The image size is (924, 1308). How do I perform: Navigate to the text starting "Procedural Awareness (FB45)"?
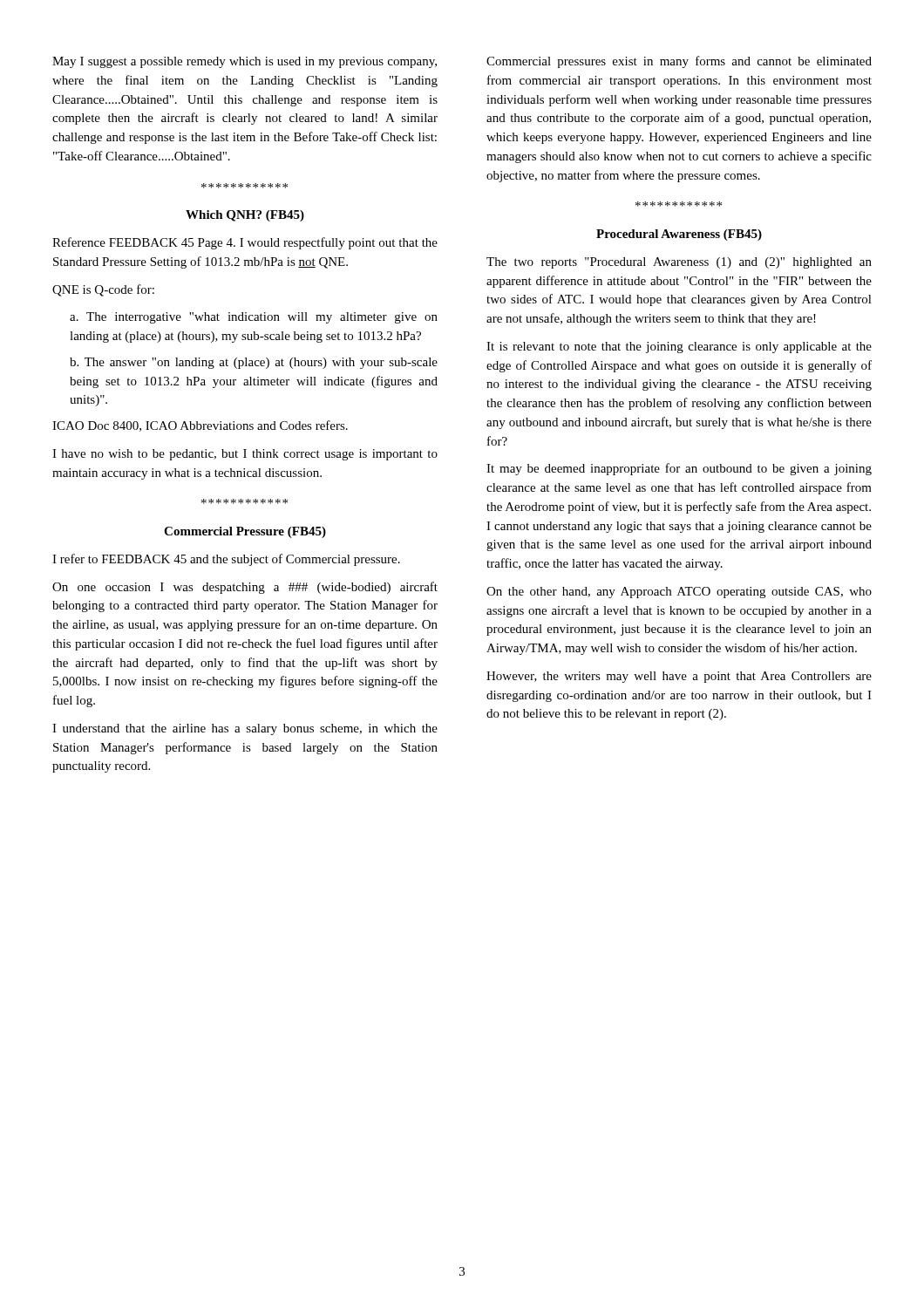(679, 234)
